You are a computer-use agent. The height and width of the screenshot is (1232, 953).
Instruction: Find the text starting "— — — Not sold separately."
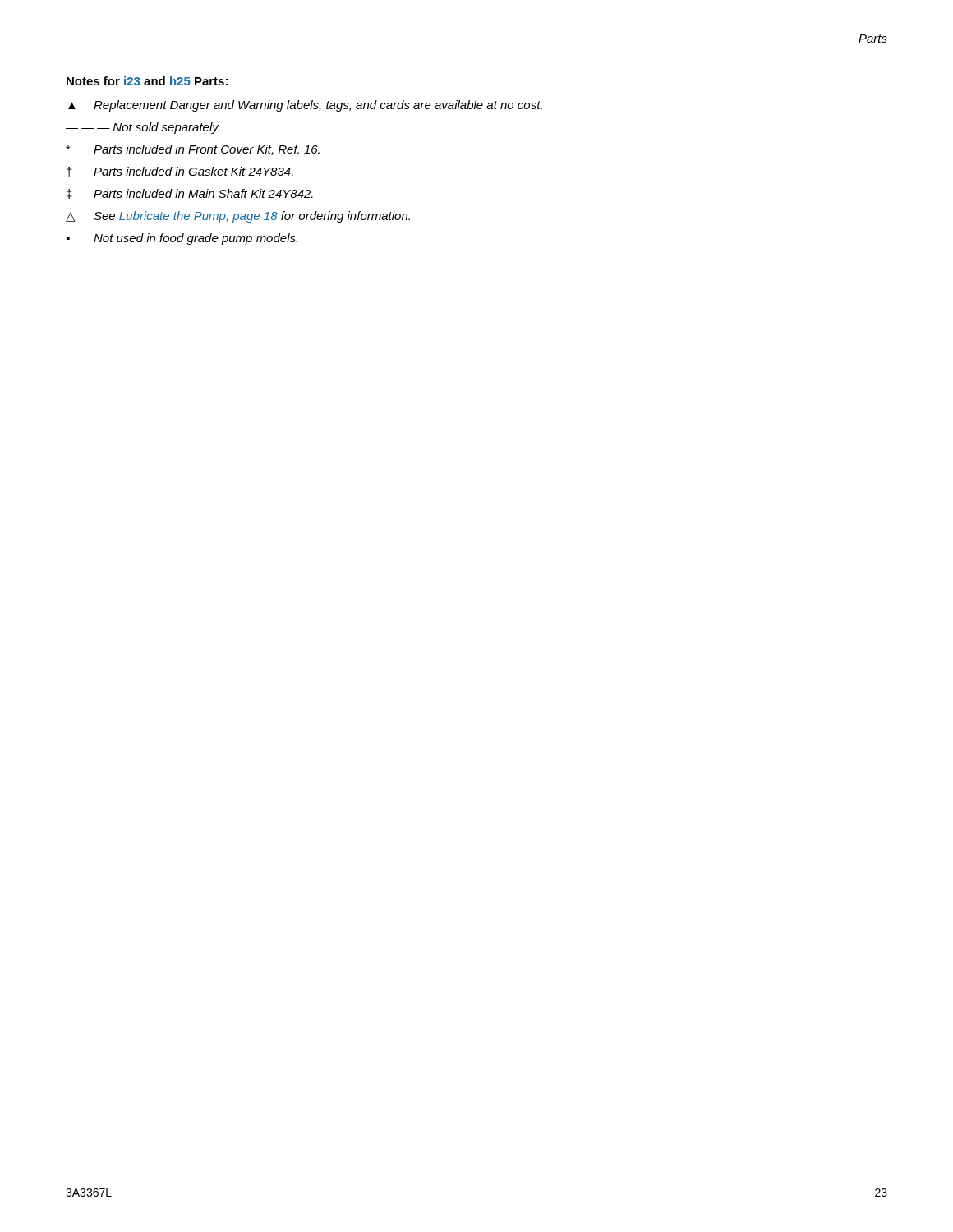pyautogui.click(x=143, y=127)
